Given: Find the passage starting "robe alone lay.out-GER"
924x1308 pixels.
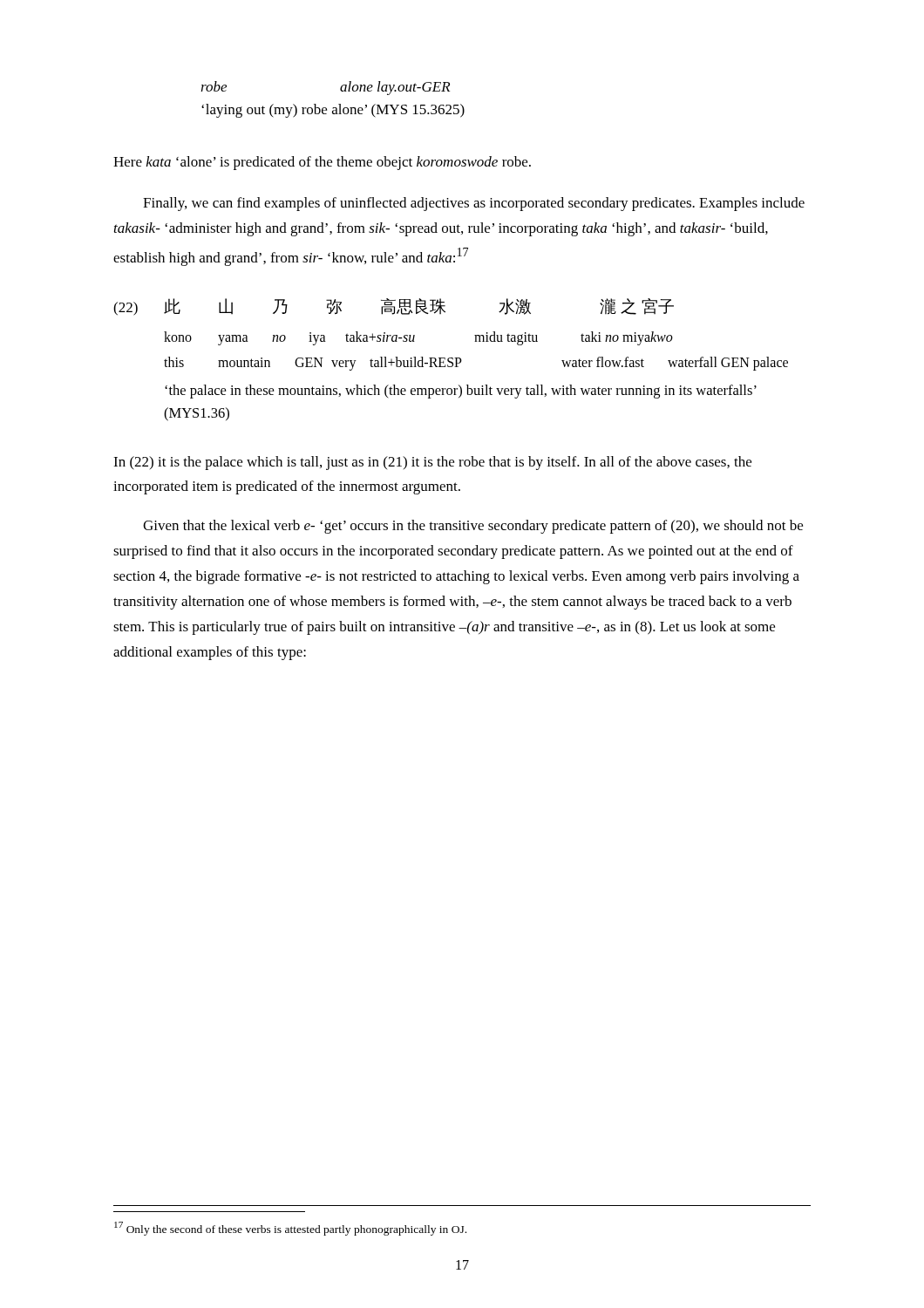Looking at the screenshot, I should point(220,88).
